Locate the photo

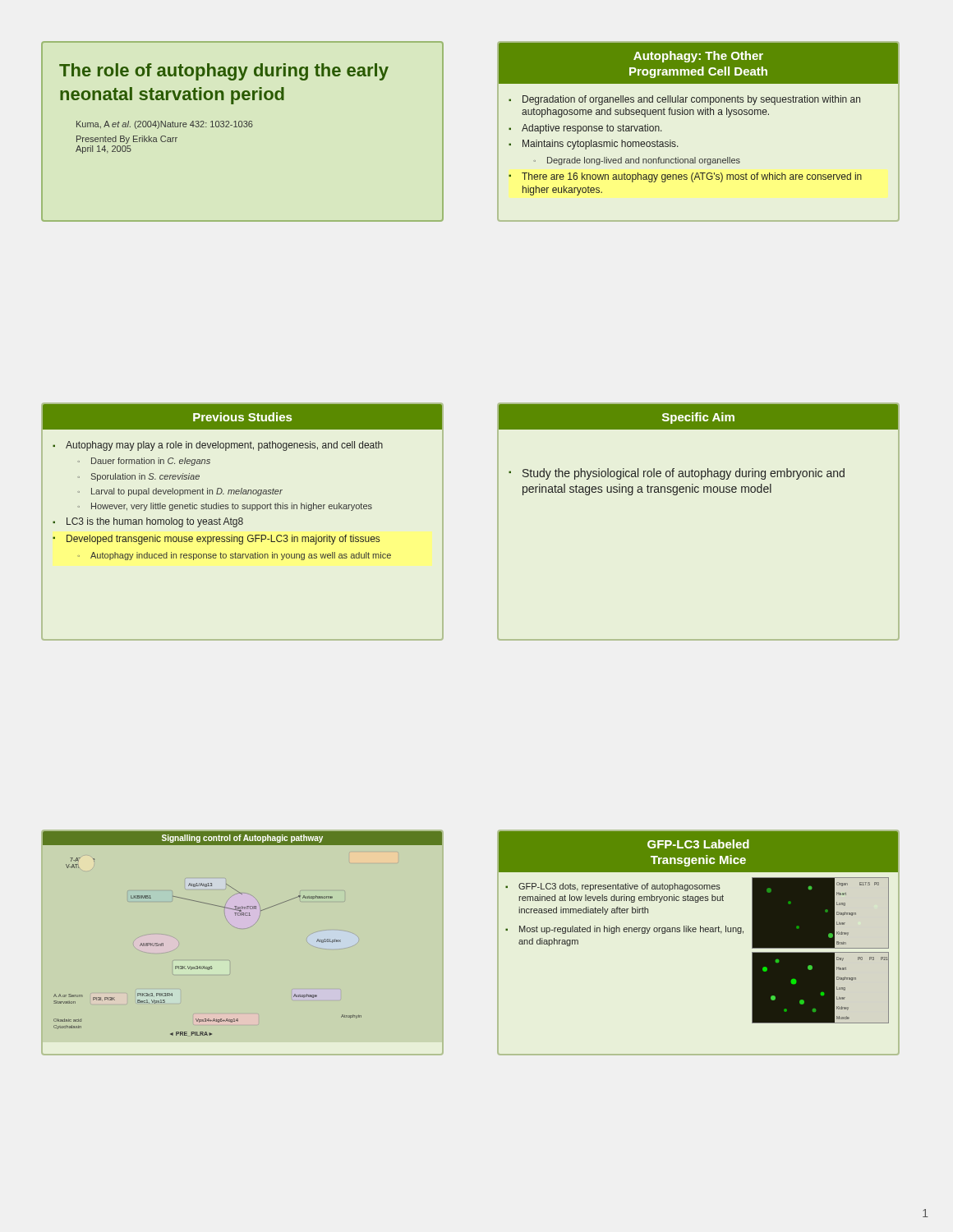click(x=822, y=950)
